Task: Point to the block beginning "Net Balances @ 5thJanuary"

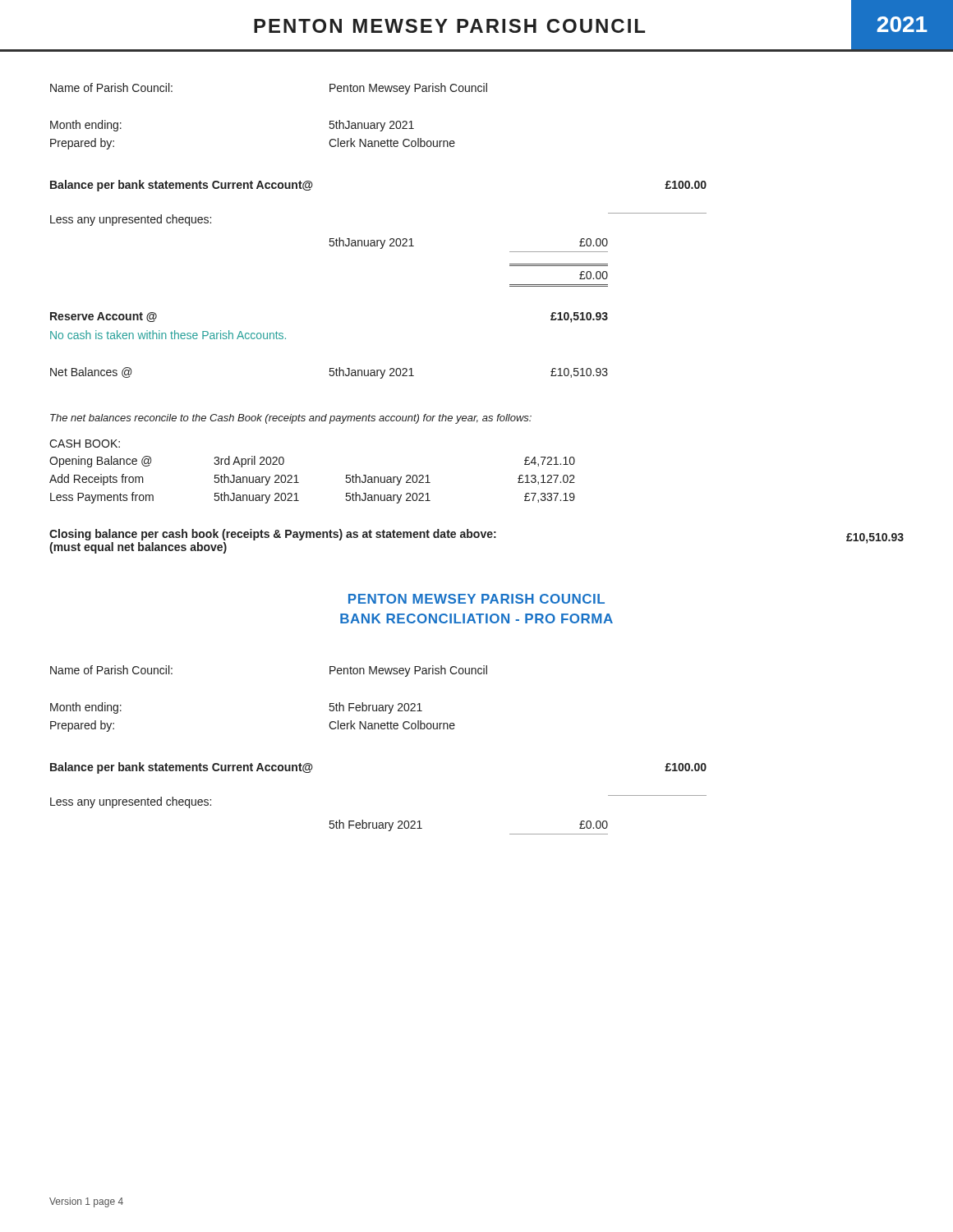Action: (329, 372)
